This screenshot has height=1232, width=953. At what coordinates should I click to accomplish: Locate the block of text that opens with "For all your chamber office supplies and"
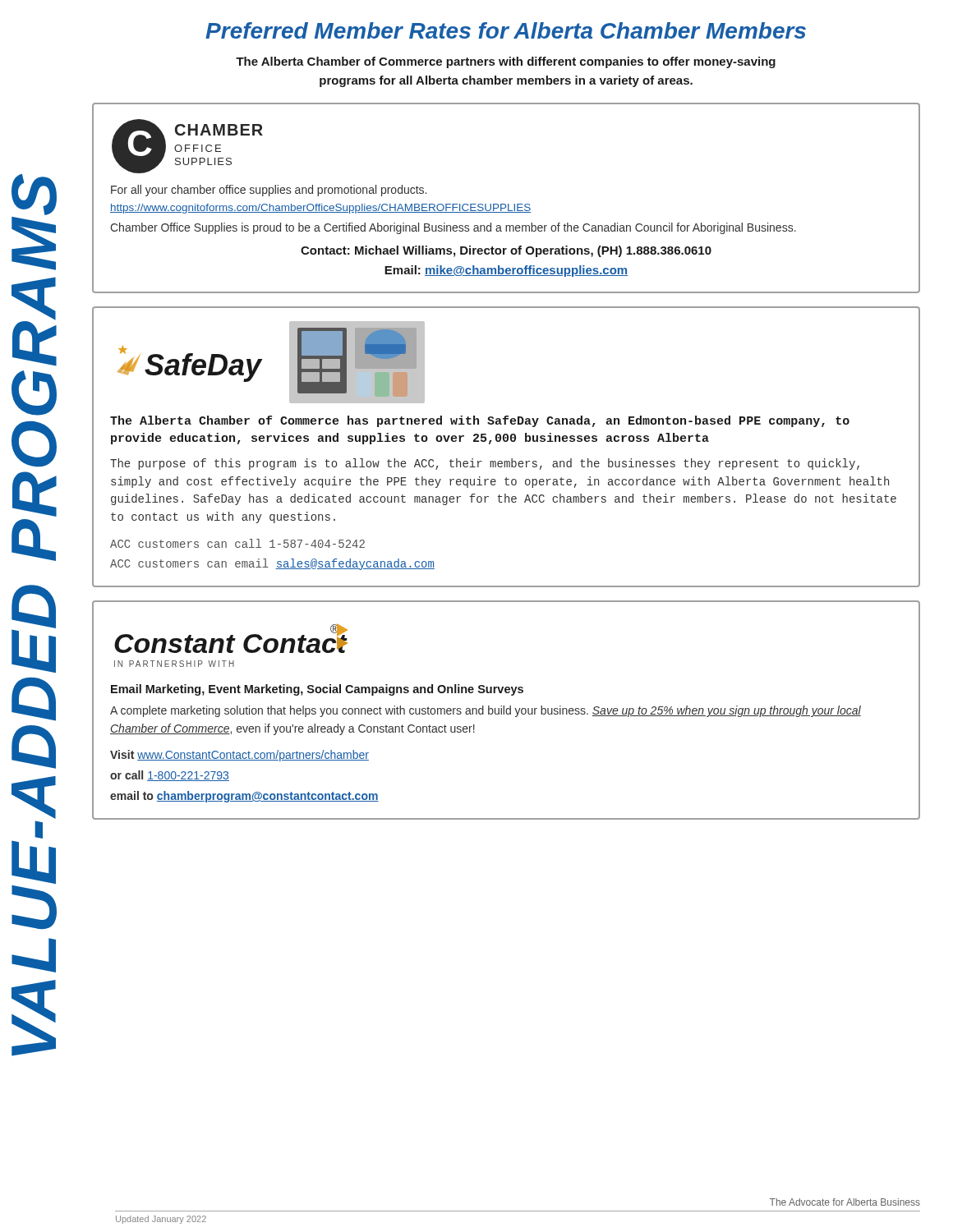point(269,190)
